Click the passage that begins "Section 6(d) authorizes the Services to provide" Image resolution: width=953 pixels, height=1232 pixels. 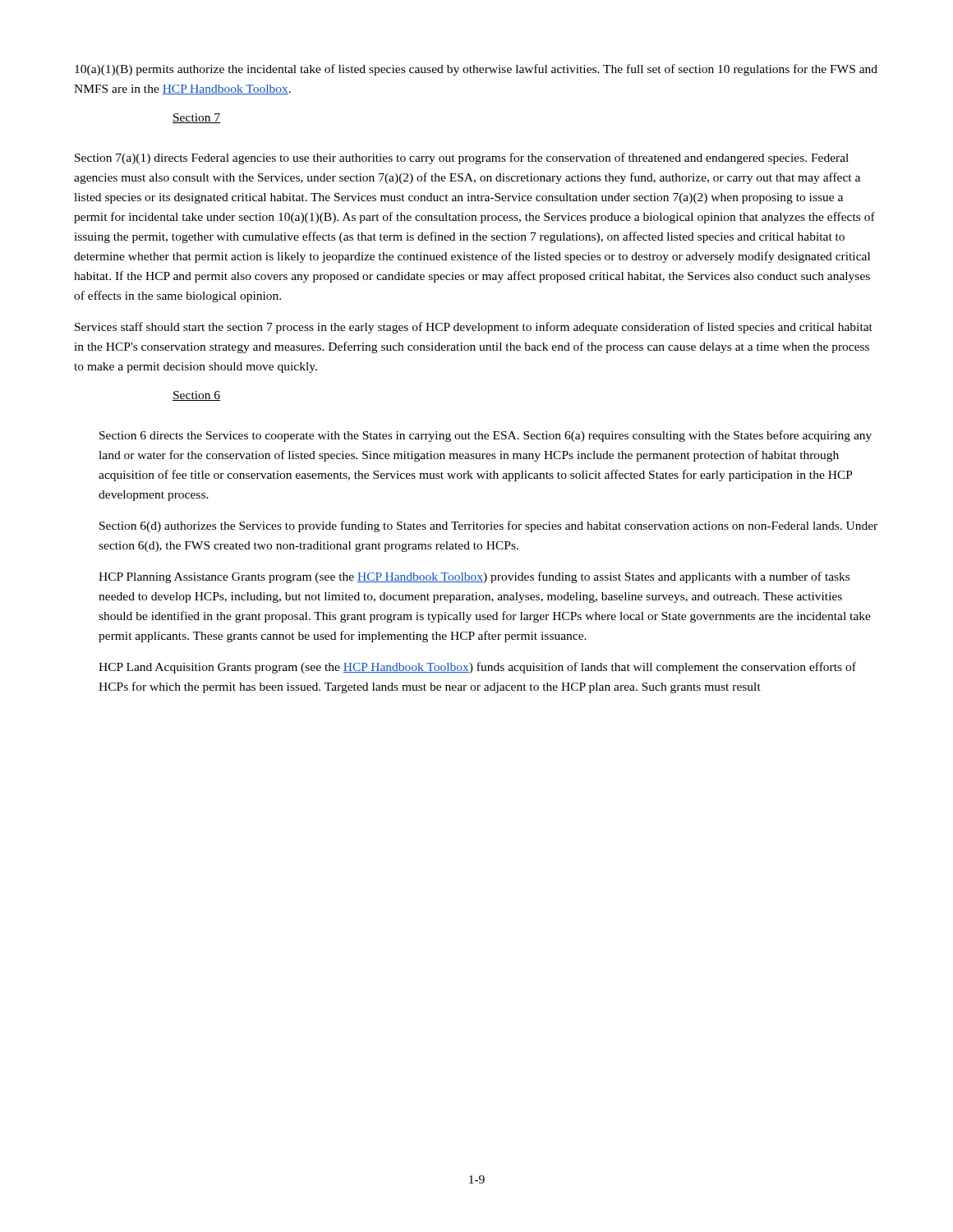[x=488, y=535]
